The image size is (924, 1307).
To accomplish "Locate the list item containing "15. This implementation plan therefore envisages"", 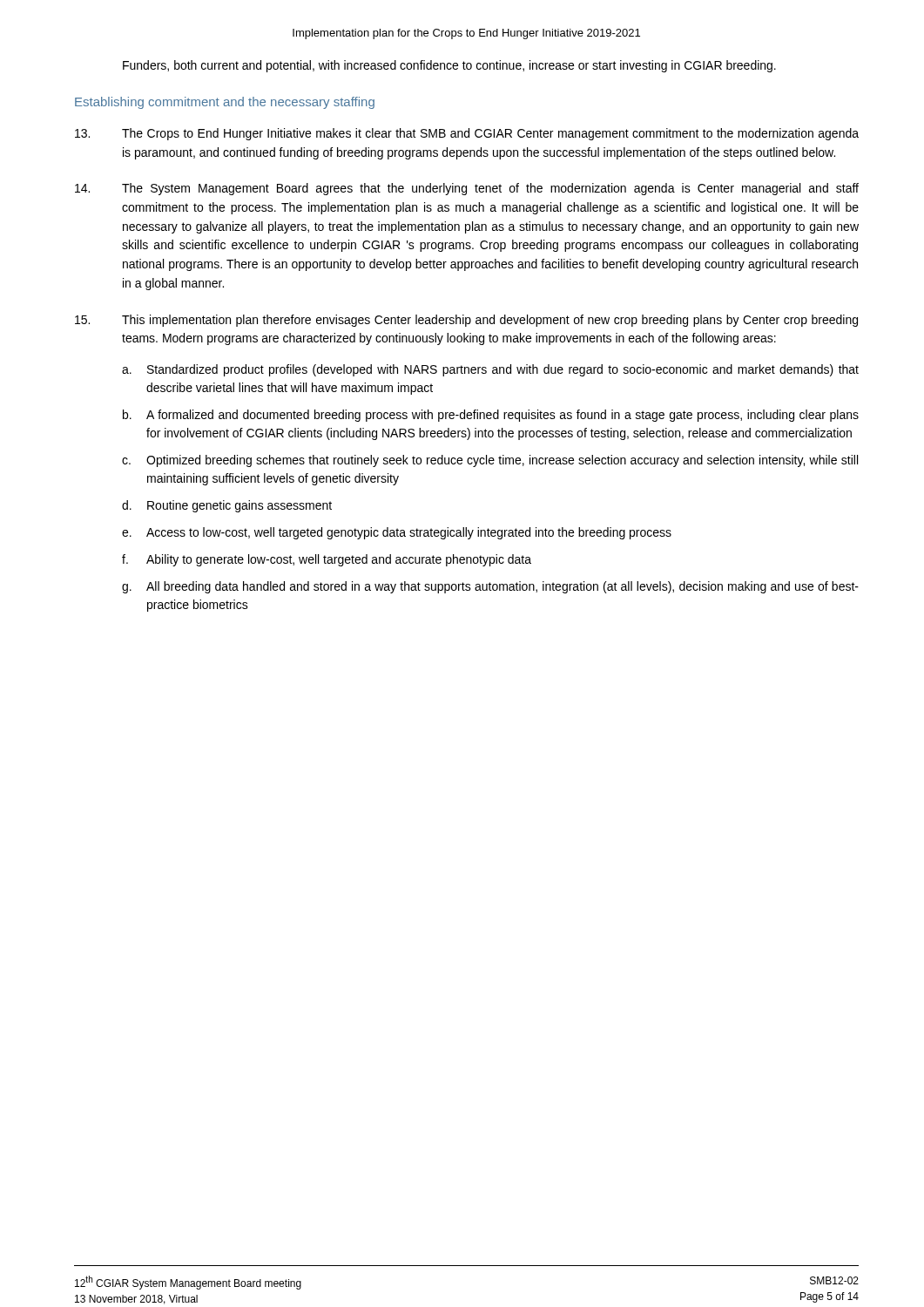I will point(466,468).
